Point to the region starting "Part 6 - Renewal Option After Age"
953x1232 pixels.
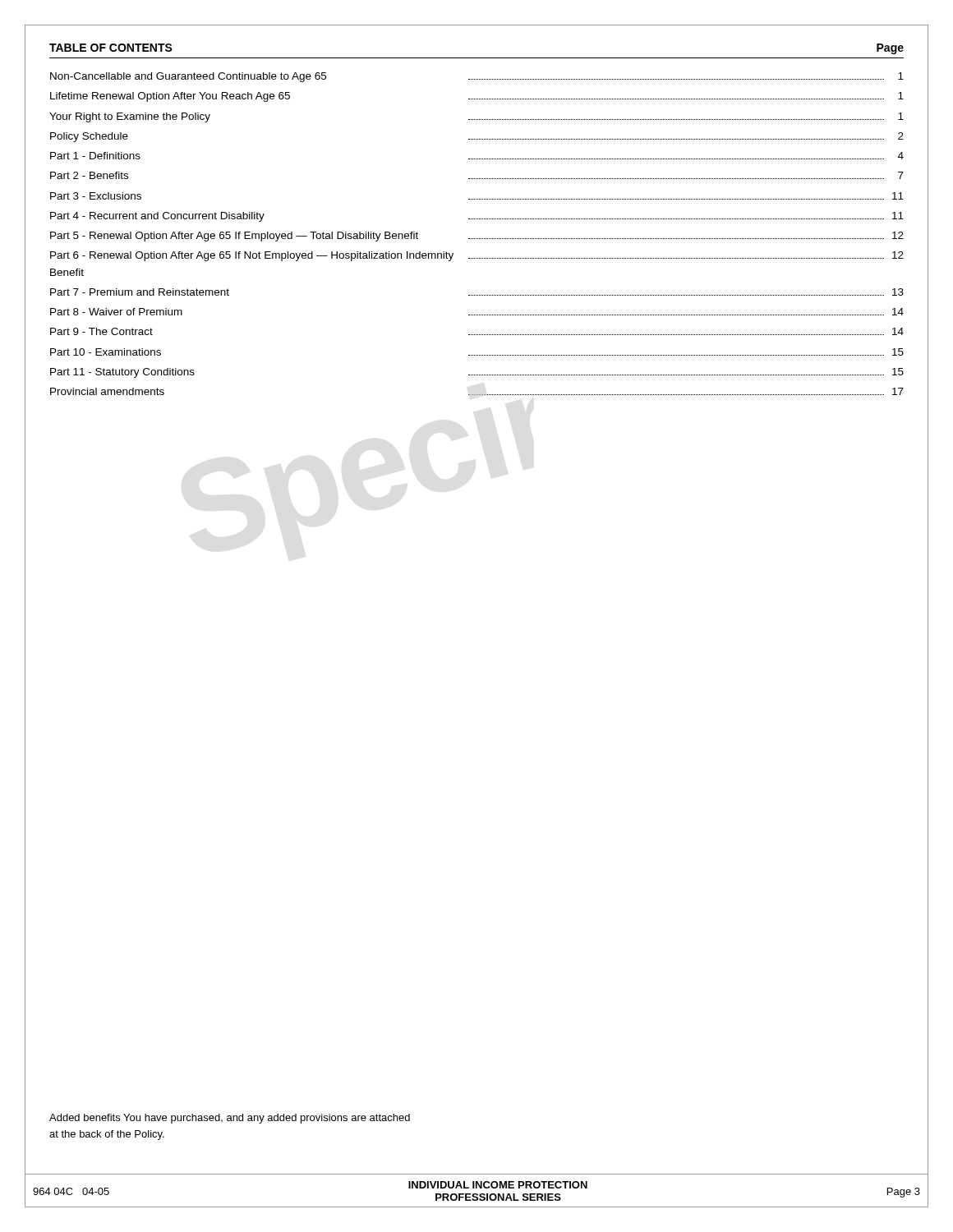coord(476,264)
